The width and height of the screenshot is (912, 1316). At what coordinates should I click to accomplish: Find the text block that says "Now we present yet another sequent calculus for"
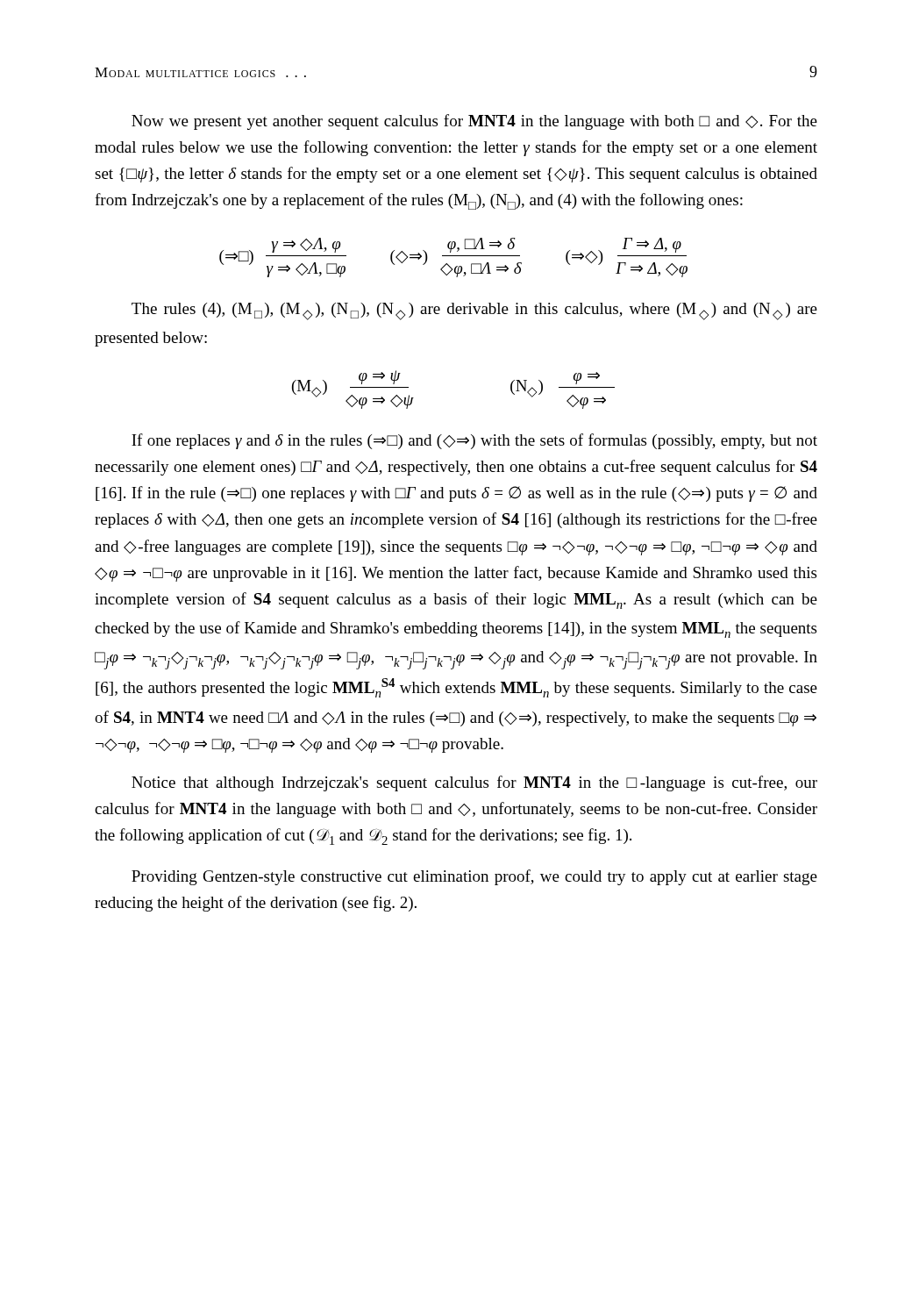(456, 162)
